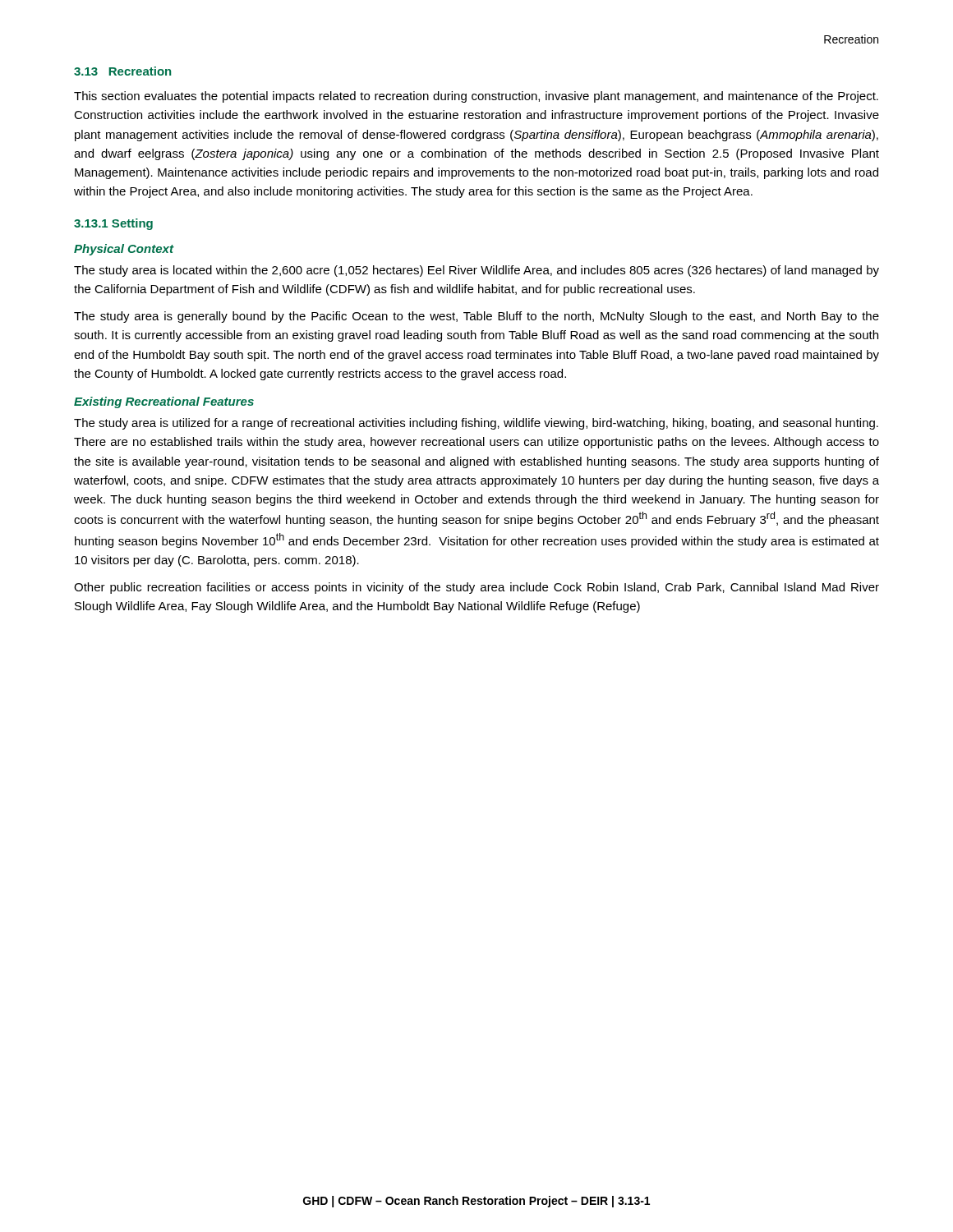The width and height of the screenshot is (953, 1232).
Task: Select the text block starting "Existing Recreational Features"
Action: pos(164,401)
